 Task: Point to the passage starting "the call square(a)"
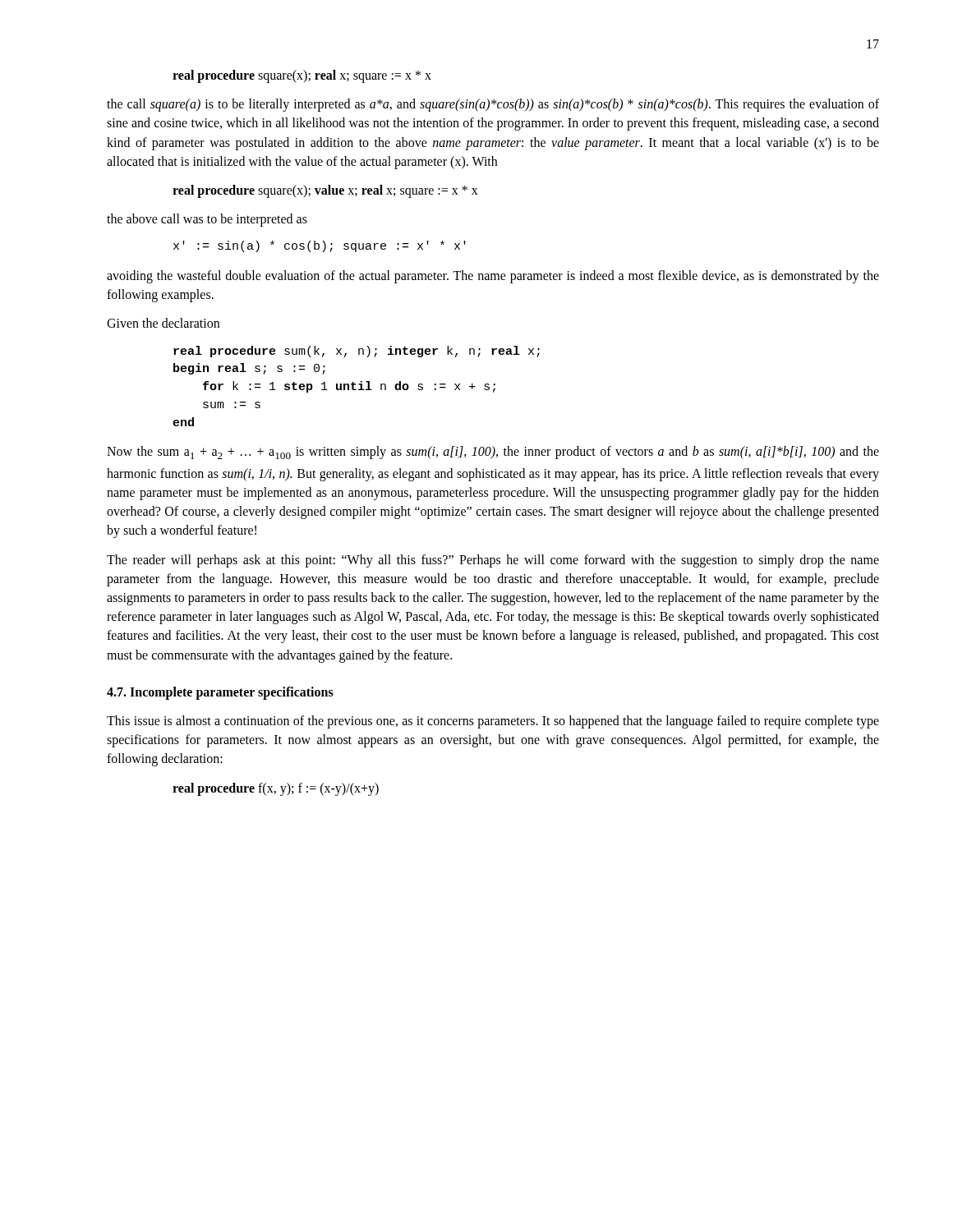pyautogui.click(x=493, y=133)
